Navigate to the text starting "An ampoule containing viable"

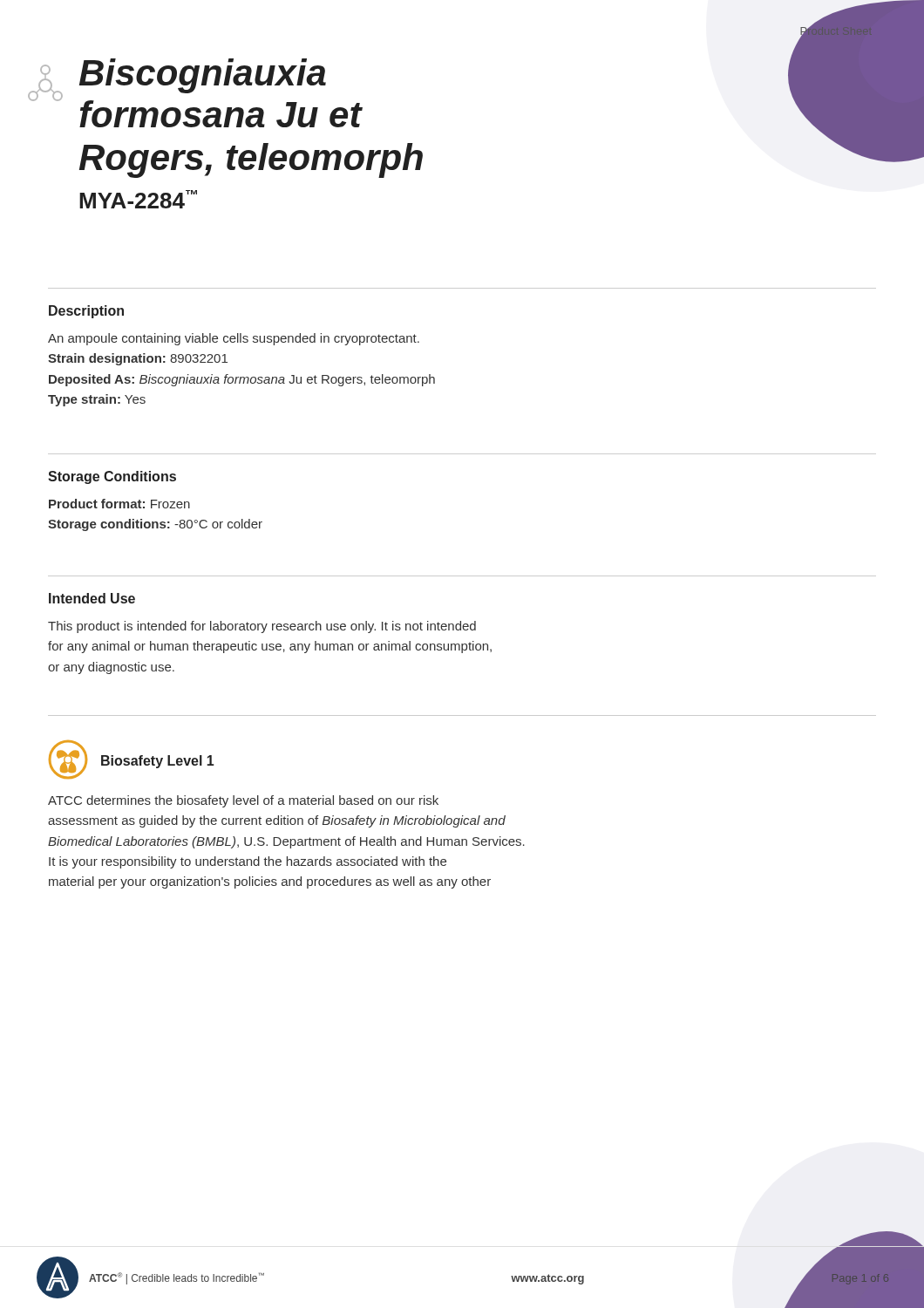pyautogui.click(x=234, y=339)
